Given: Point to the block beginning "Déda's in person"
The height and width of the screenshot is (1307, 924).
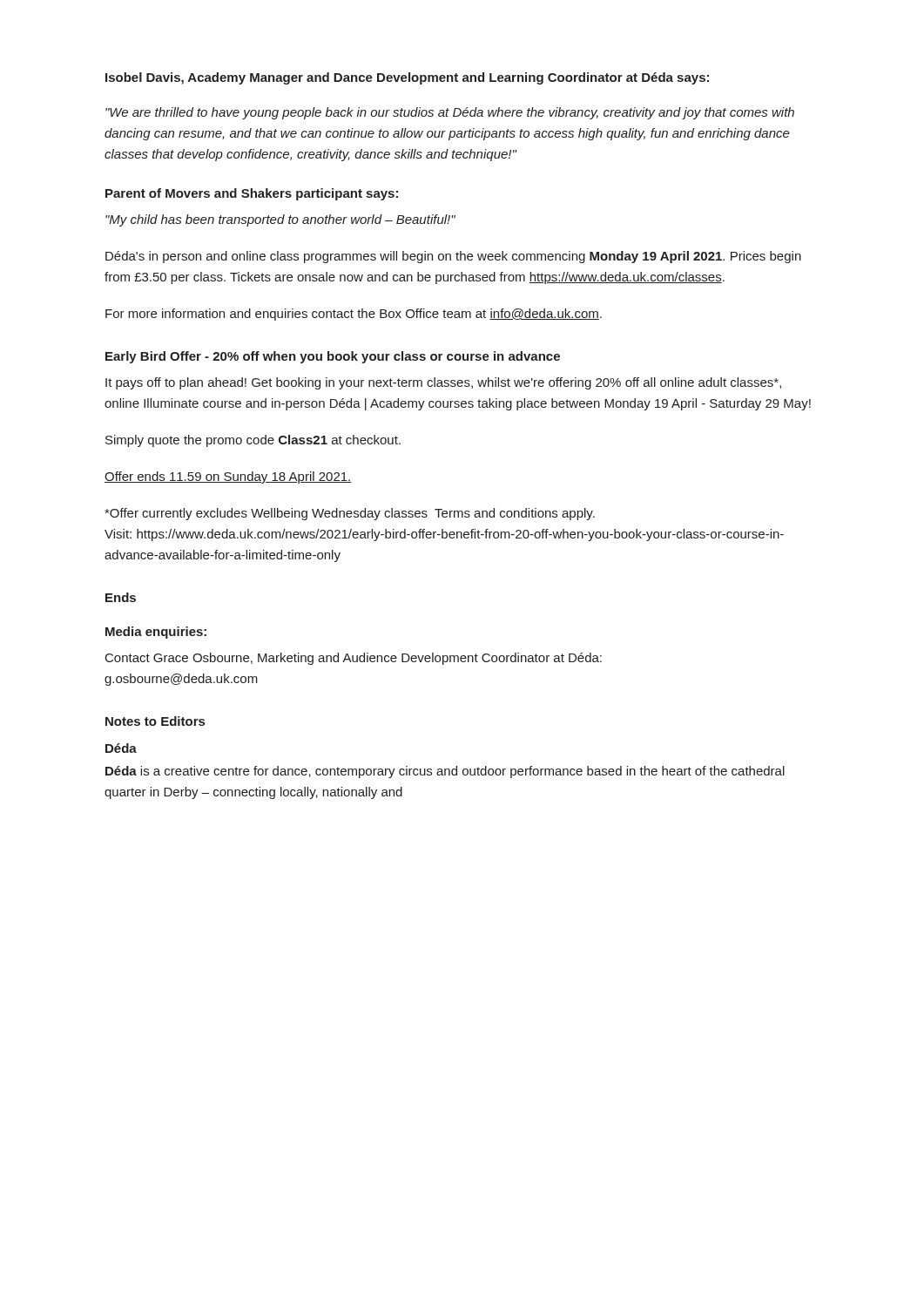Looking at the screenshot, I should tap(453, 266).
